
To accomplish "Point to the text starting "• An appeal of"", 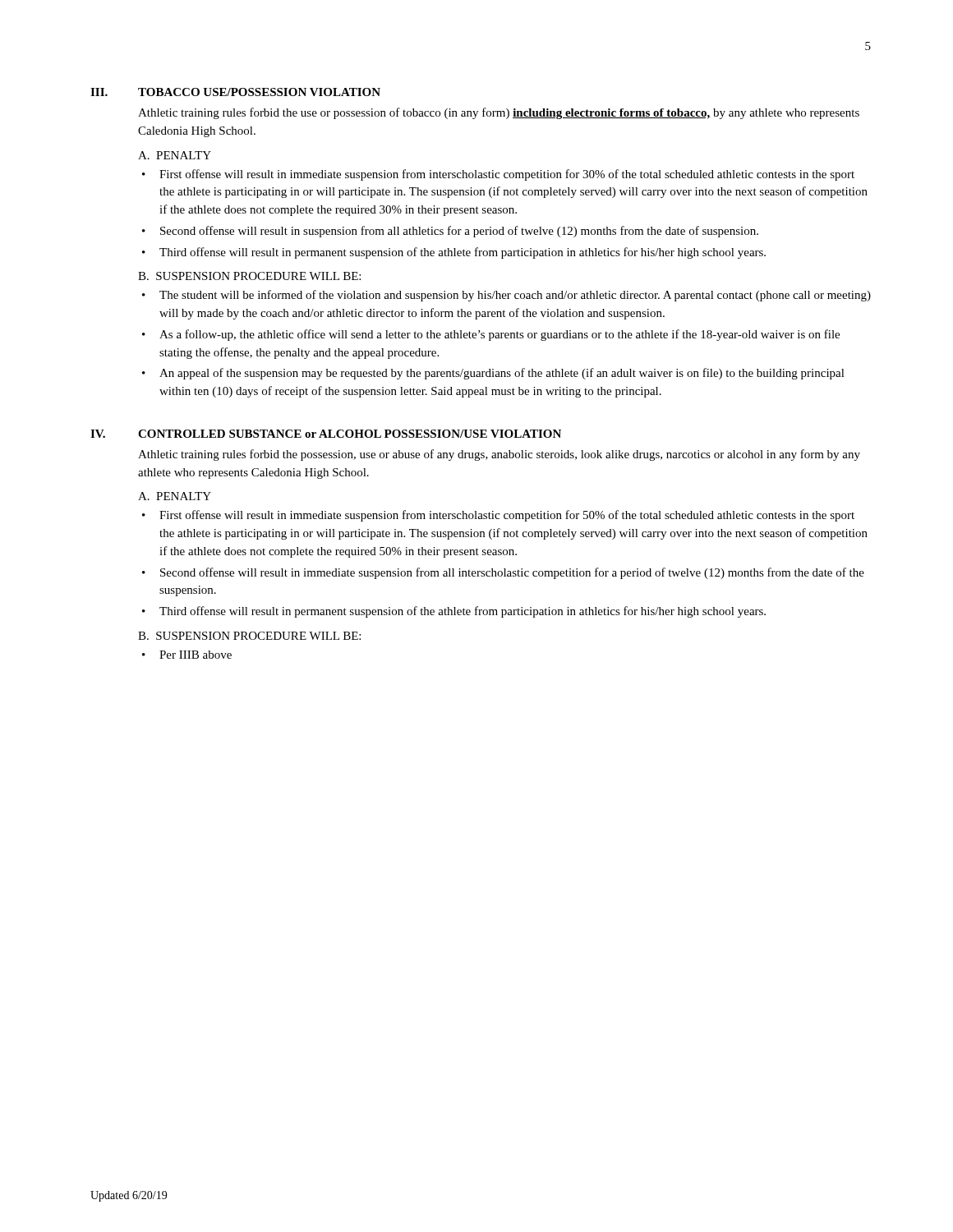I will (x=504, y=383).
